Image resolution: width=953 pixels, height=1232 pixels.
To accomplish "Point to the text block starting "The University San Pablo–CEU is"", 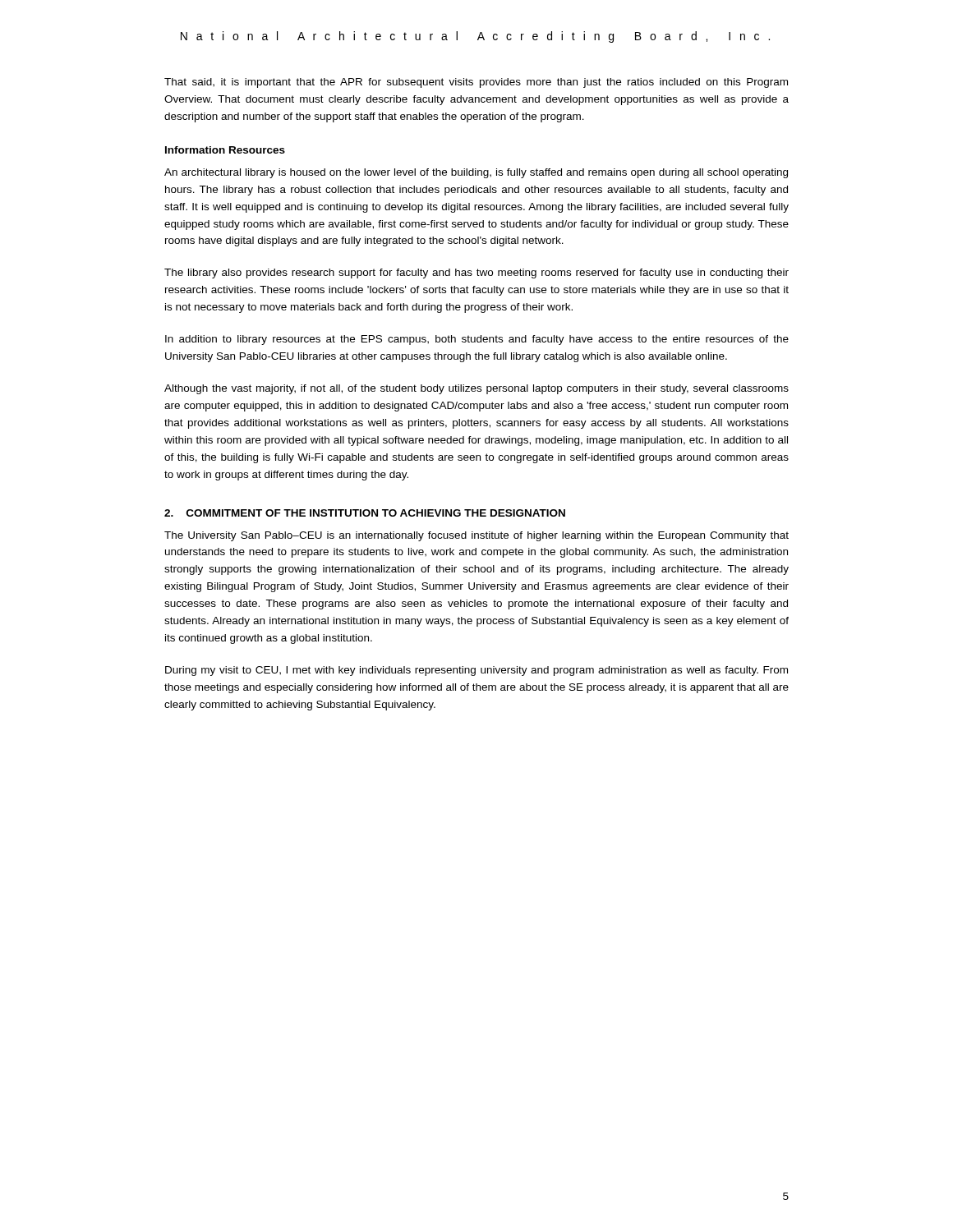I will tap(476, 586).
